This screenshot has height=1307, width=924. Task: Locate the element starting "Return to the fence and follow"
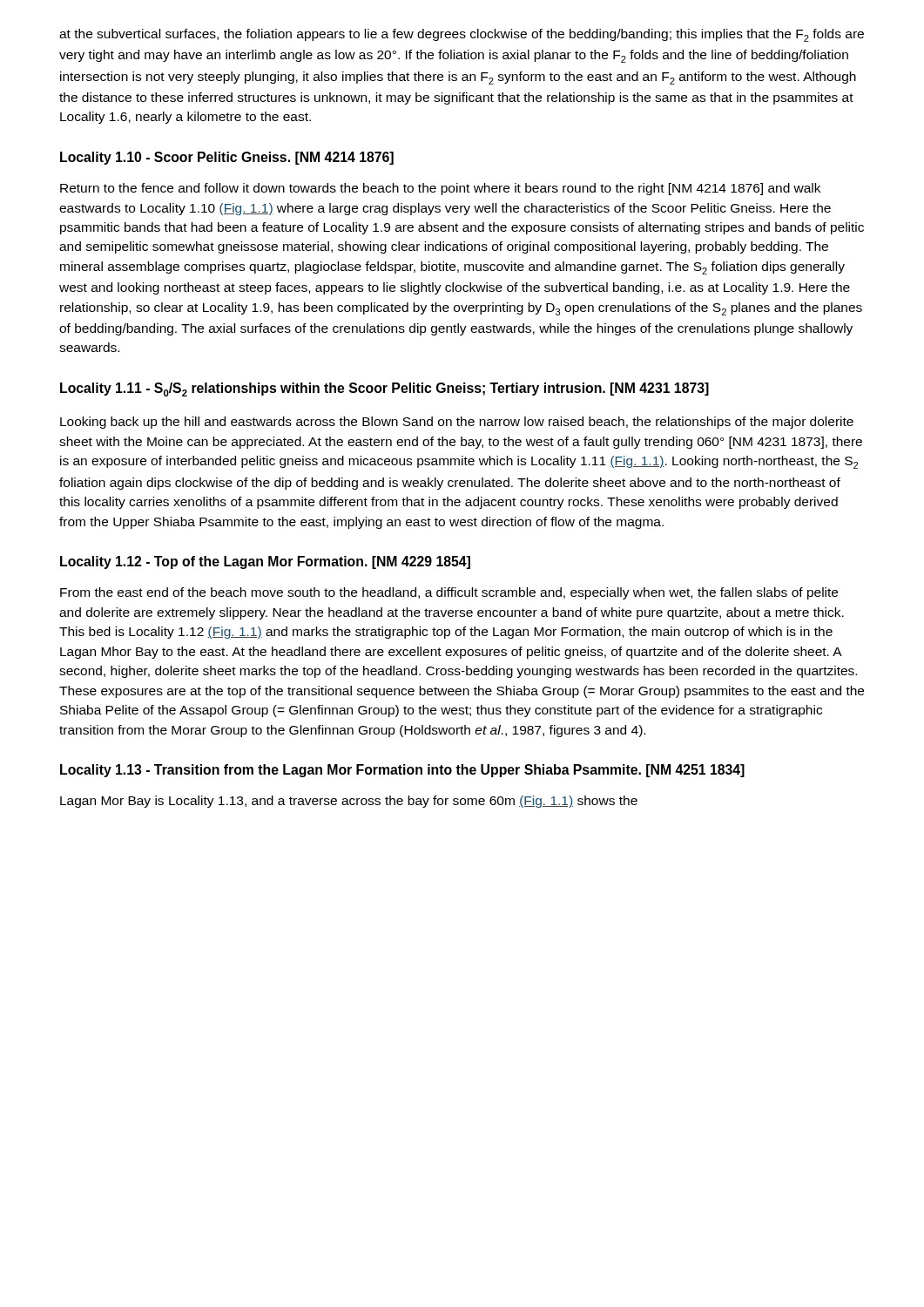[462, 268]
